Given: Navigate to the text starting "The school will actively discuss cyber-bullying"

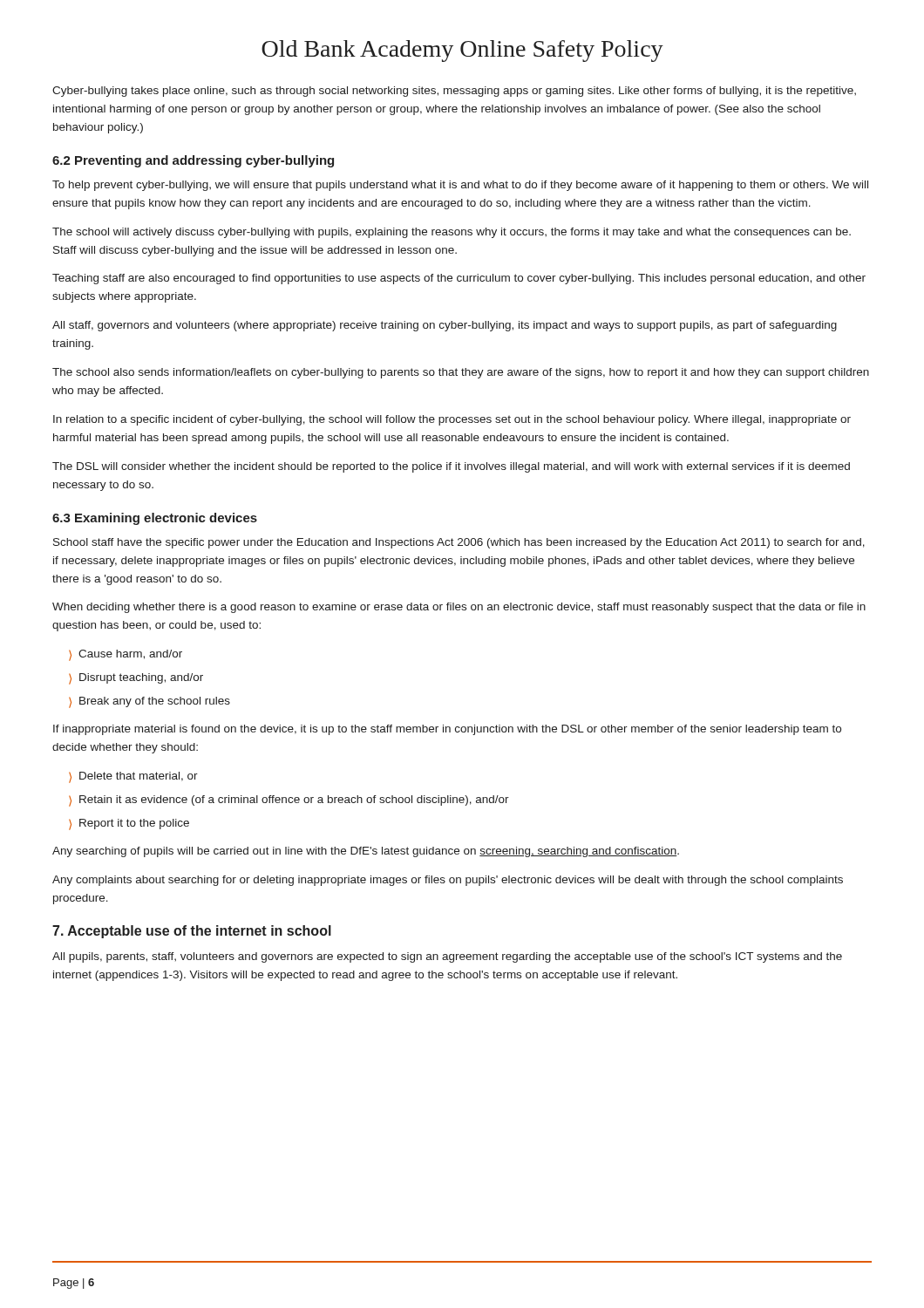Looking at the screenshot, I should coord(452,240).
